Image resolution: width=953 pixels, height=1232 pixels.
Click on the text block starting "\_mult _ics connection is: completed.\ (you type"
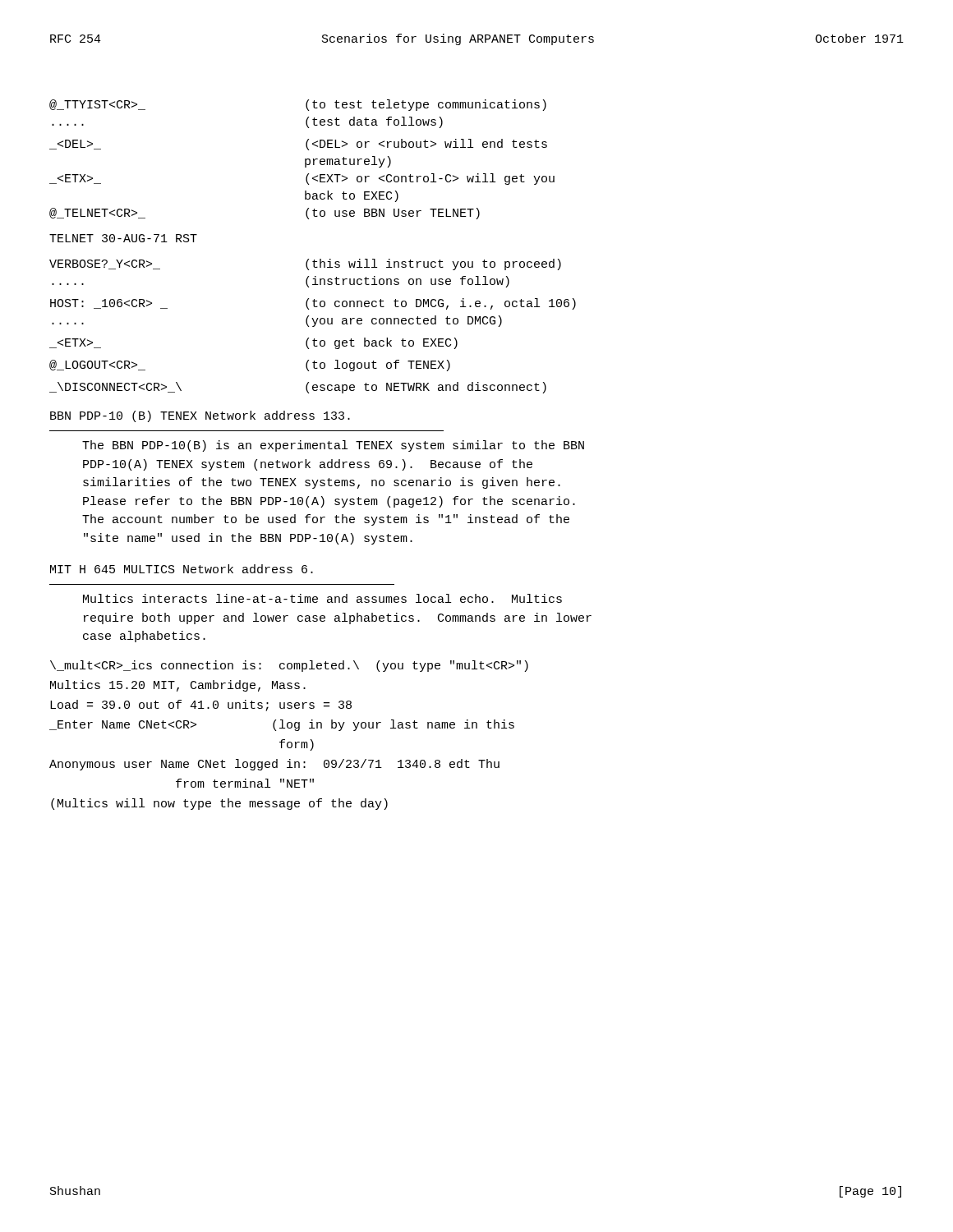[290, 735]
